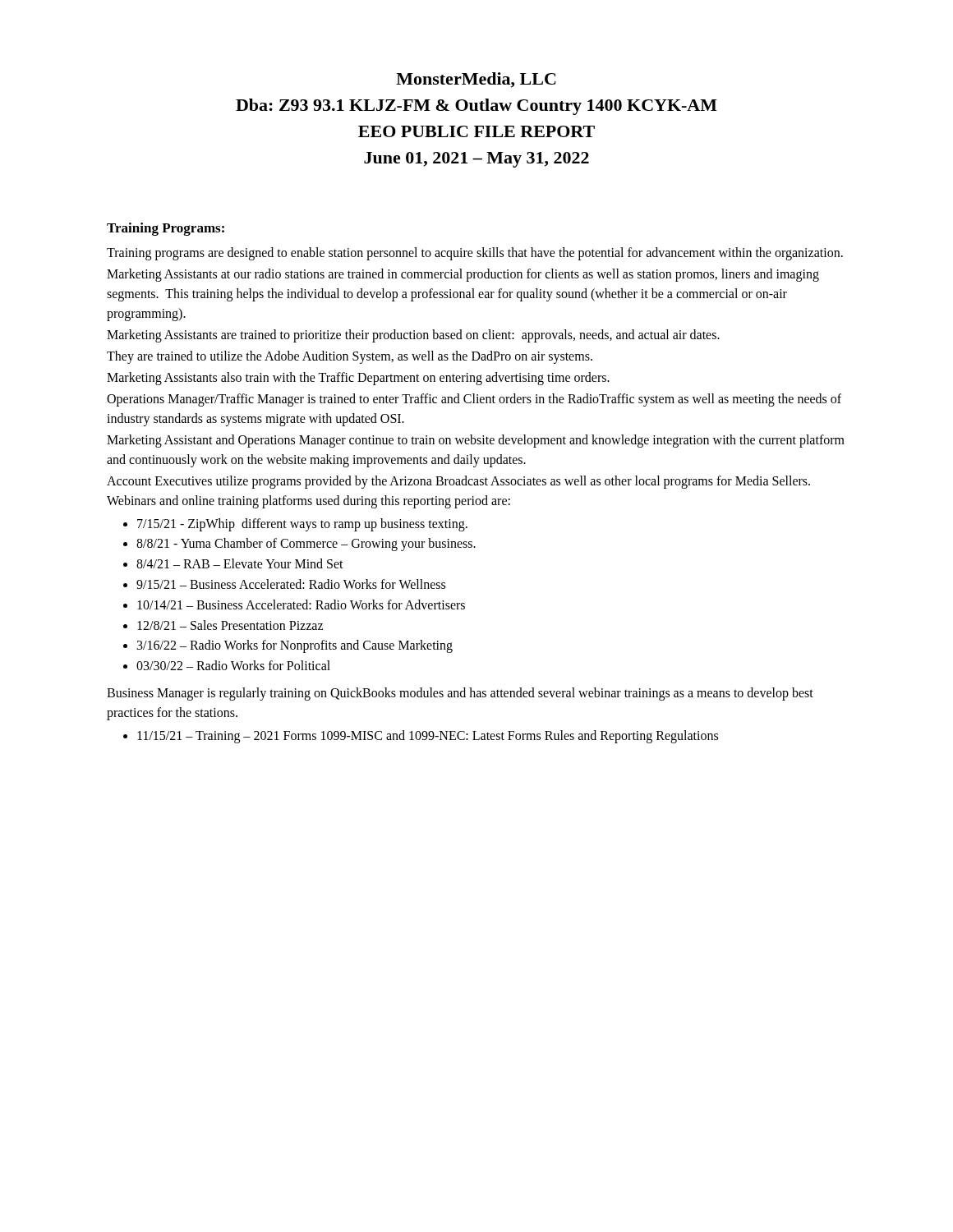Click the title that begins "MonsterMedia, LLC Dba: Z93"
Screen dimensions: 1232x953
pos(476,118)
